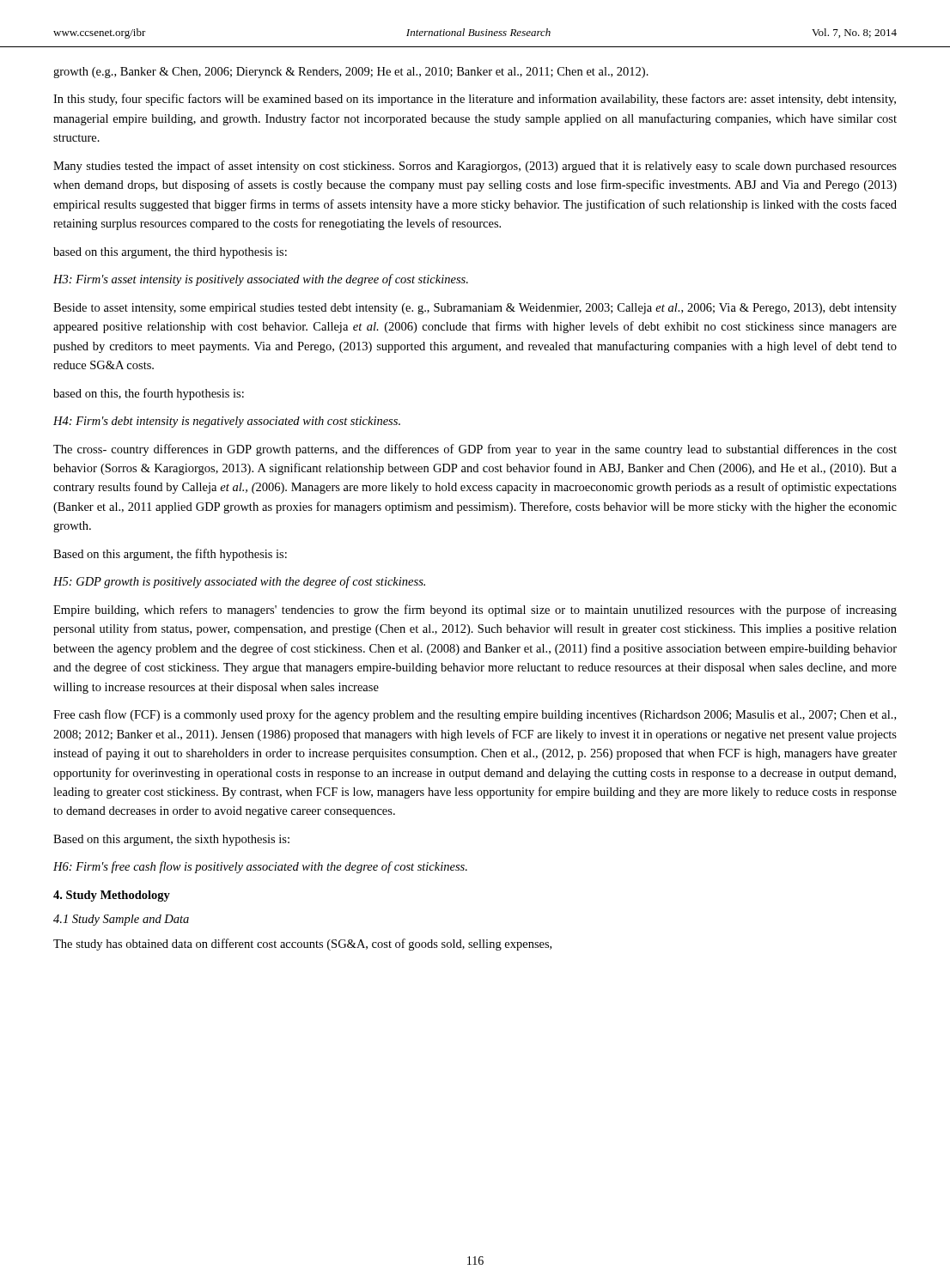This screenshot has height=1288, width=950.
Task: Where is the passage that starts "Empire building, which refers to managers' tendencies"?
Action: [x=475, y=648]
